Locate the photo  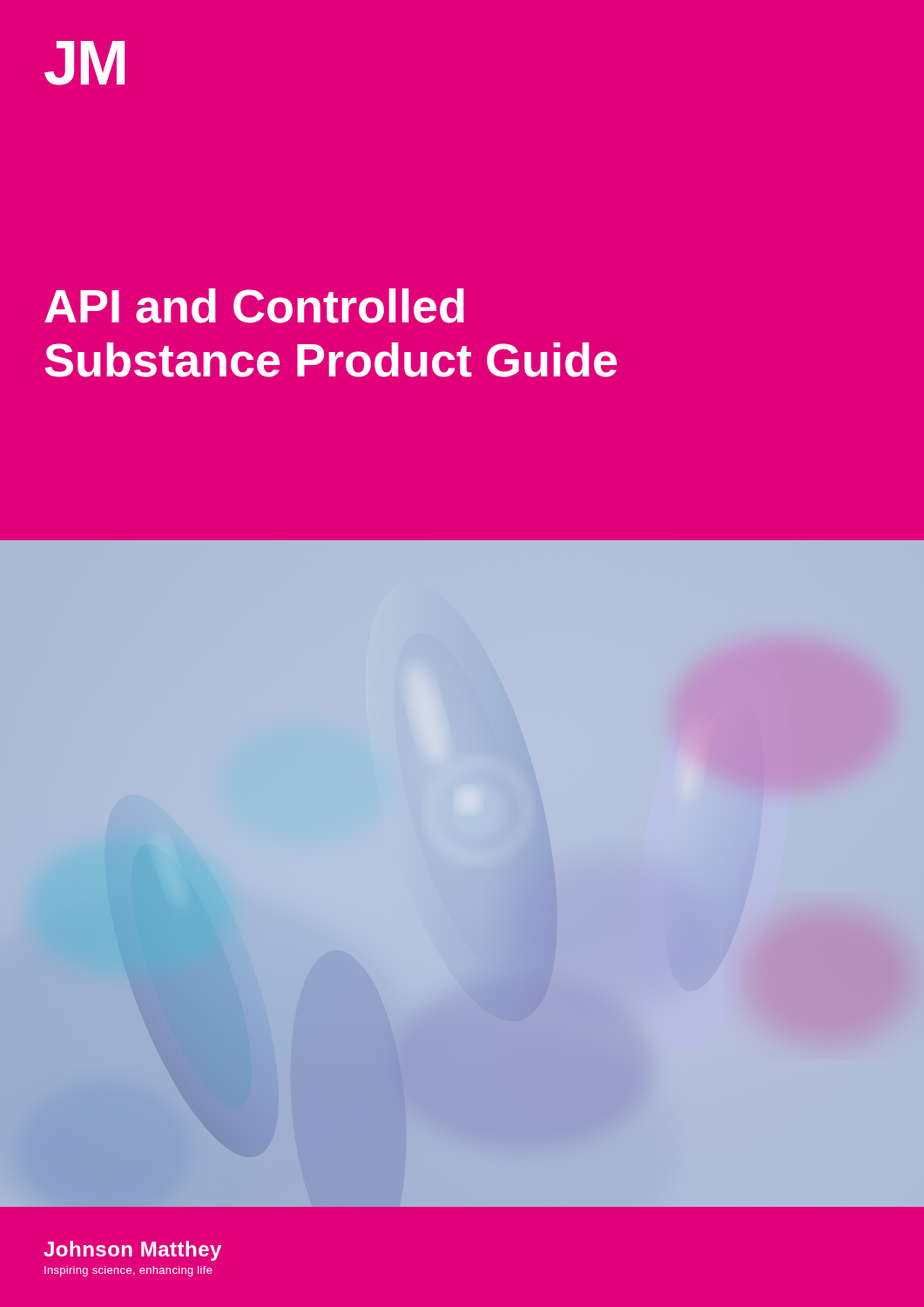pyautogui.click(x=462, y=873)
